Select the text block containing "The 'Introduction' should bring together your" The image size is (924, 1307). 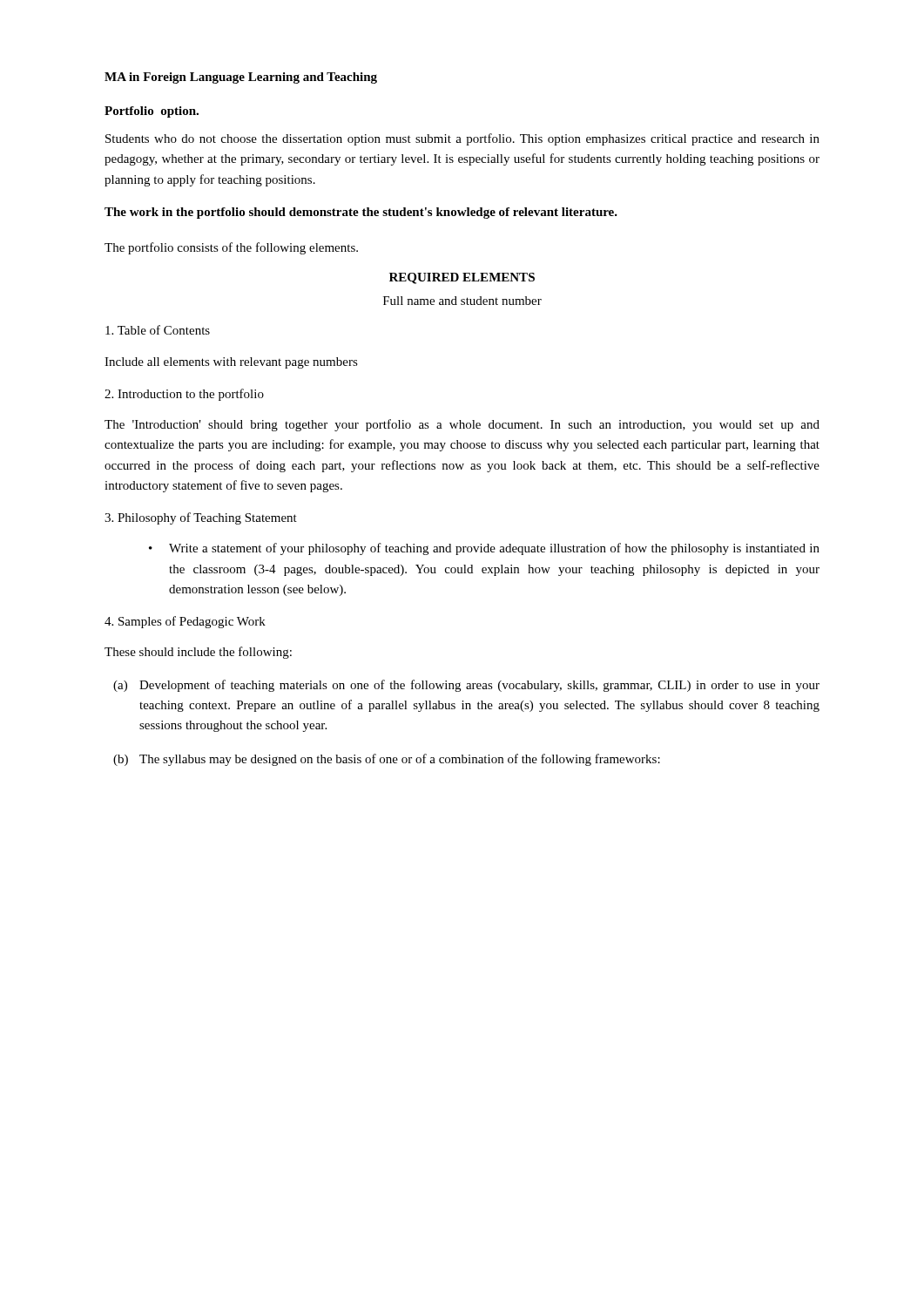[462, 455]
